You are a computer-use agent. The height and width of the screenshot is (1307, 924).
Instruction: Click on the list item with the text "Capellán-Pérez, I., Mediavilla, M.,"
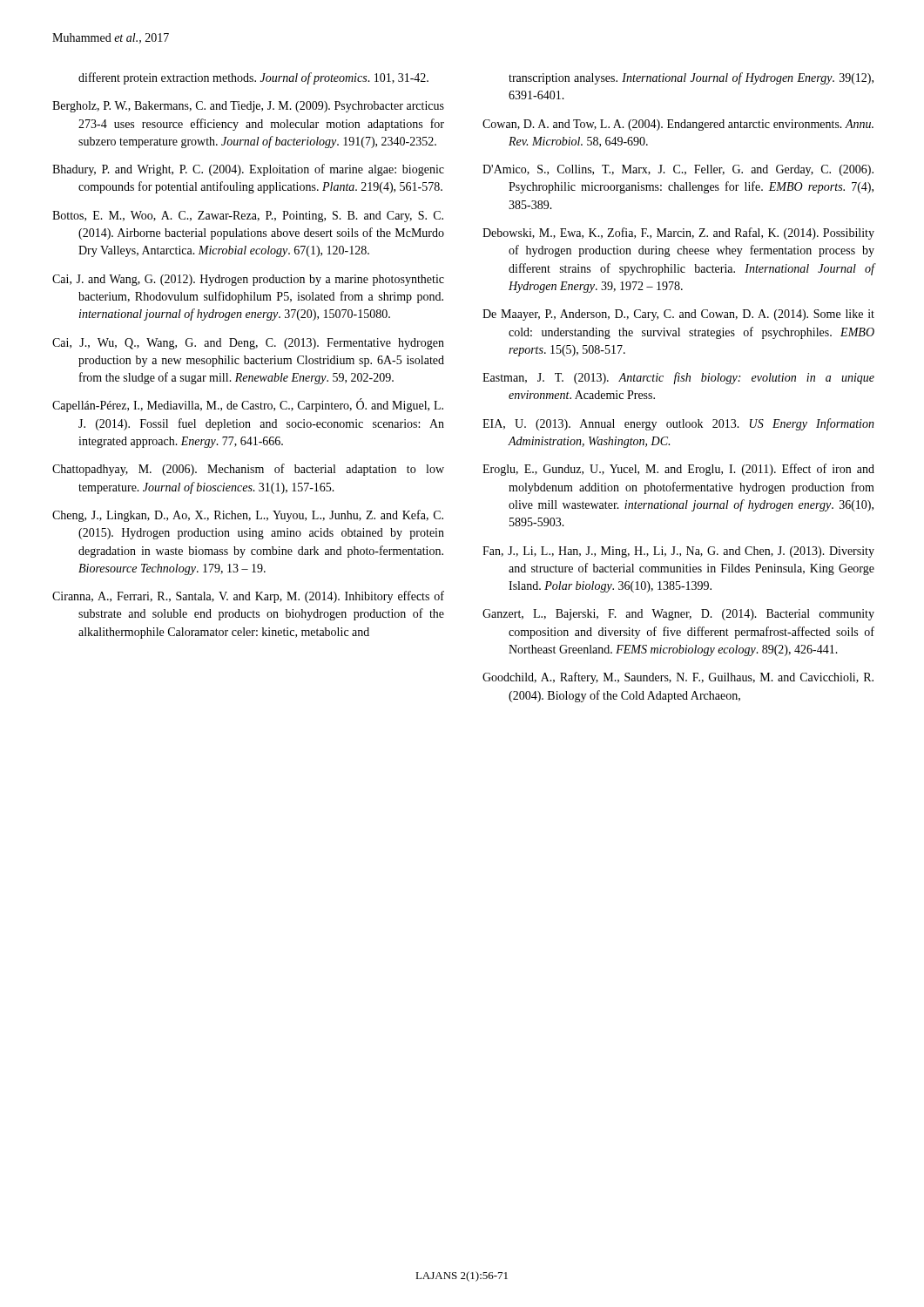click(x=248, y=424)
